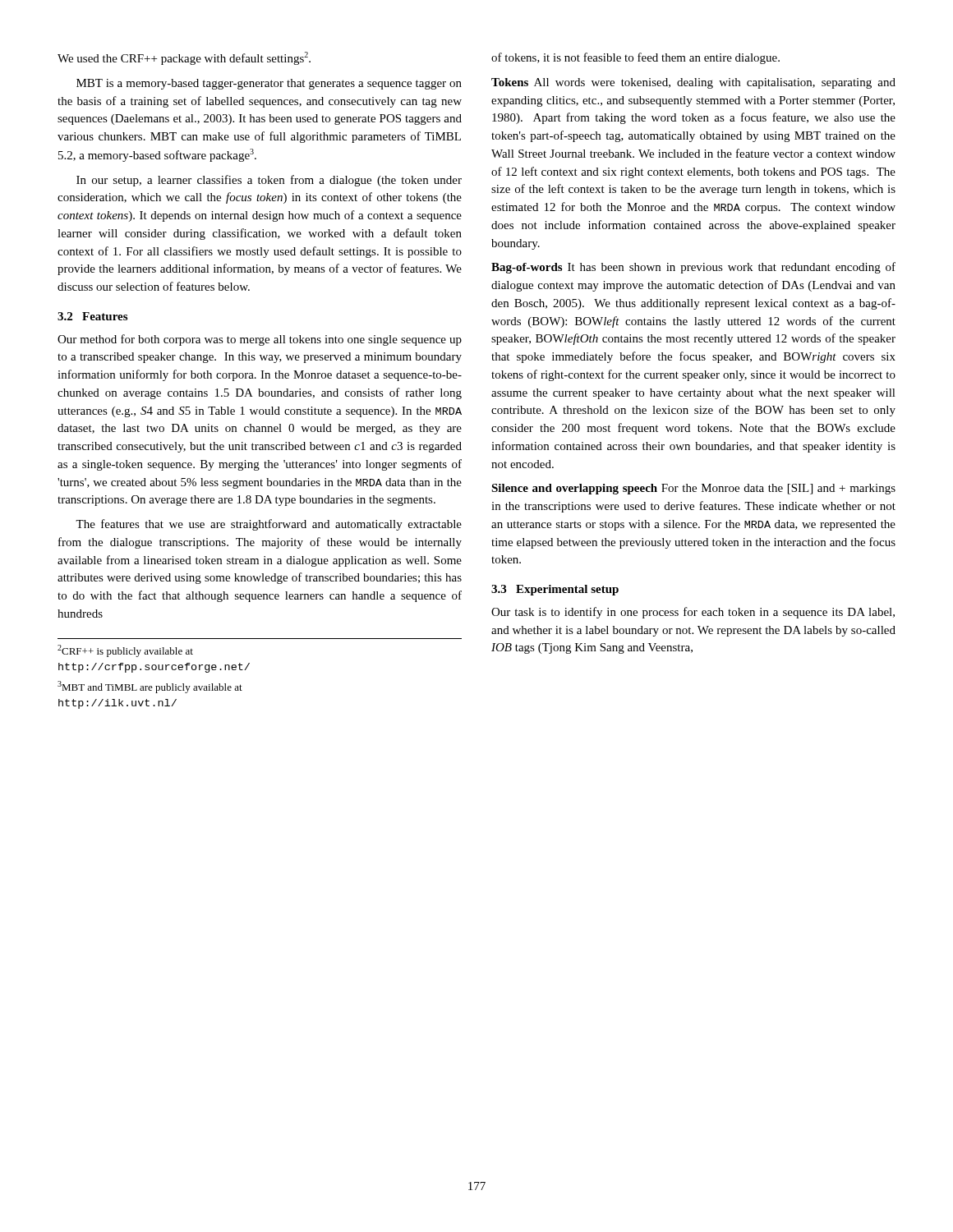953x1232 pixels.
Task: Navigate to the text starting "Our method for"
Action: 260,477
